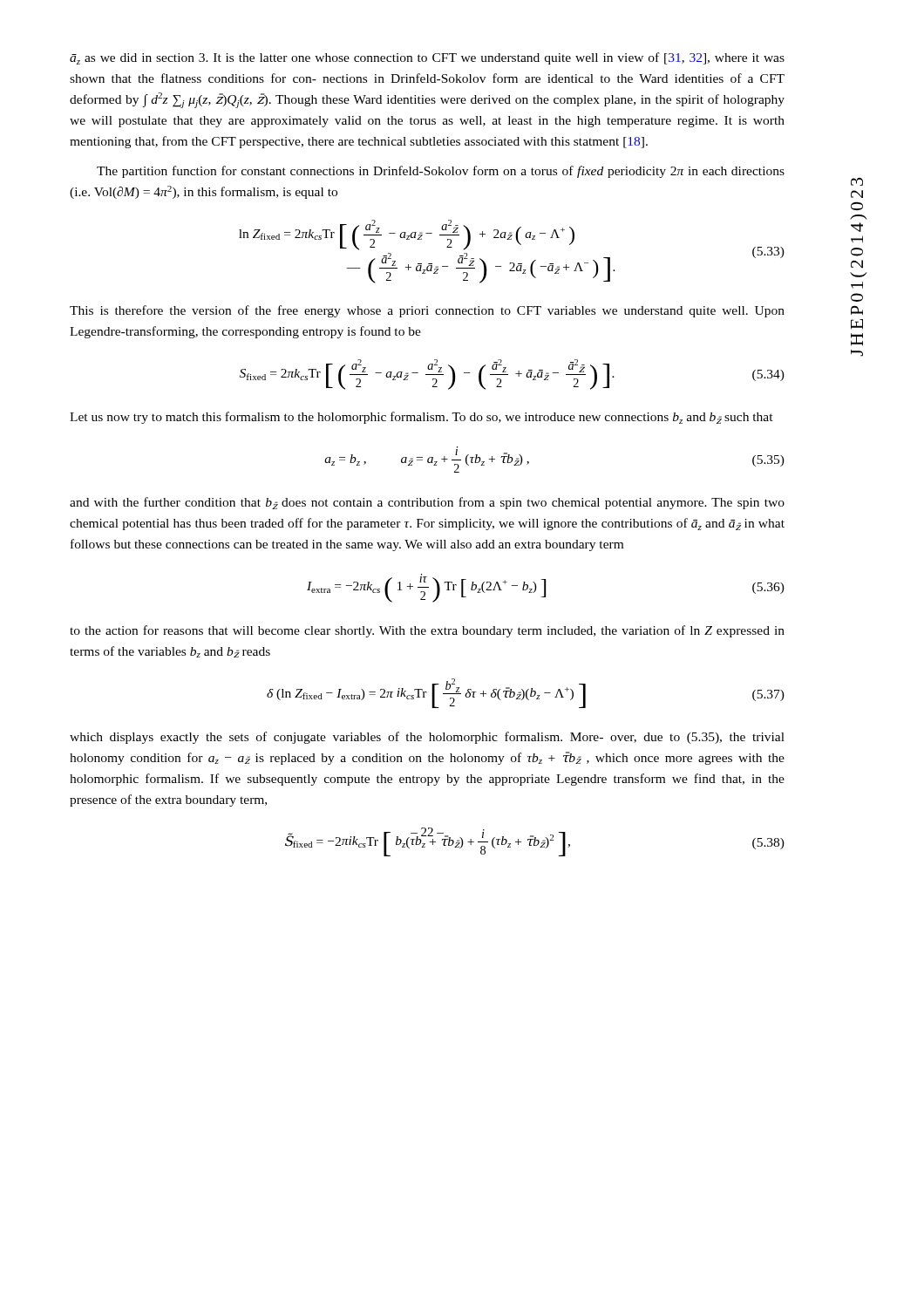924x1308 pixels.
Task: Find the formula with the text "δ (ln Zfixed −"
Action: (526, 694)
